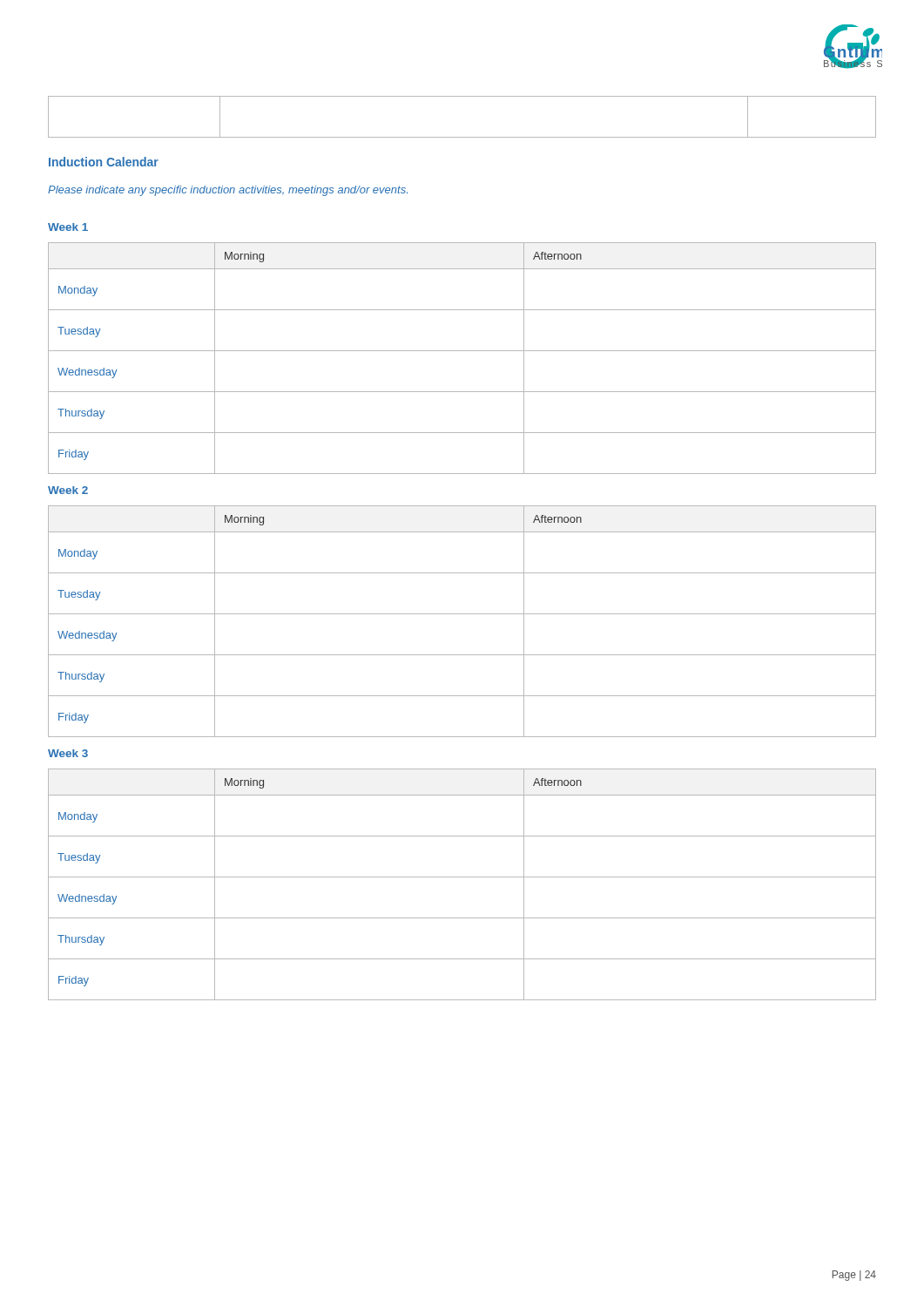Viewport: 924px width, 1307px height.
Task: Locate the logo
Action: (x=813, y=52)
